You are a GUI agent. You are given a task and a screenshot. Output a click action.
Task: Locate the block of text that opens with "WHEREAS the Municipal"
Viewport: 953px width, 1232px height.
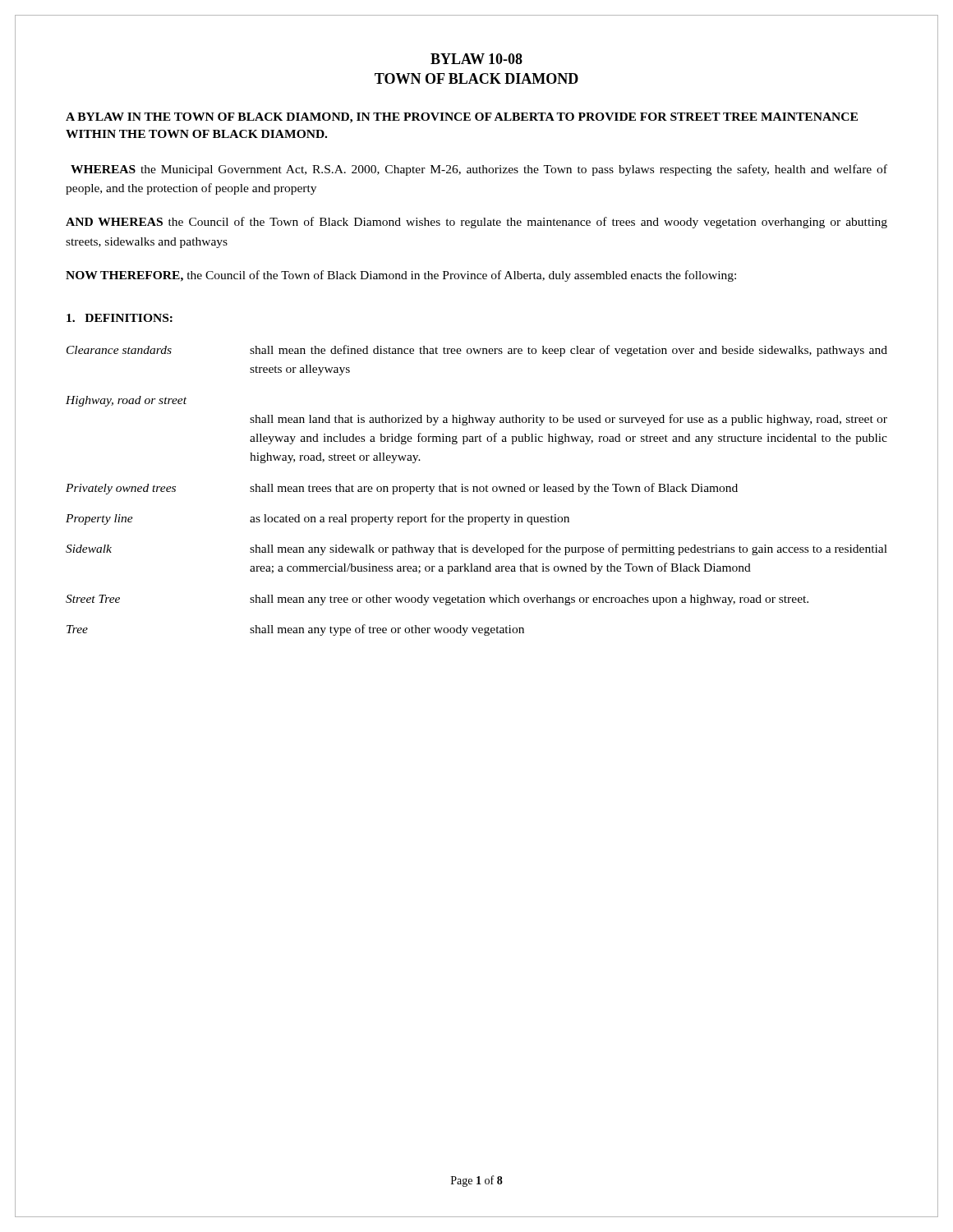(476, 178)
